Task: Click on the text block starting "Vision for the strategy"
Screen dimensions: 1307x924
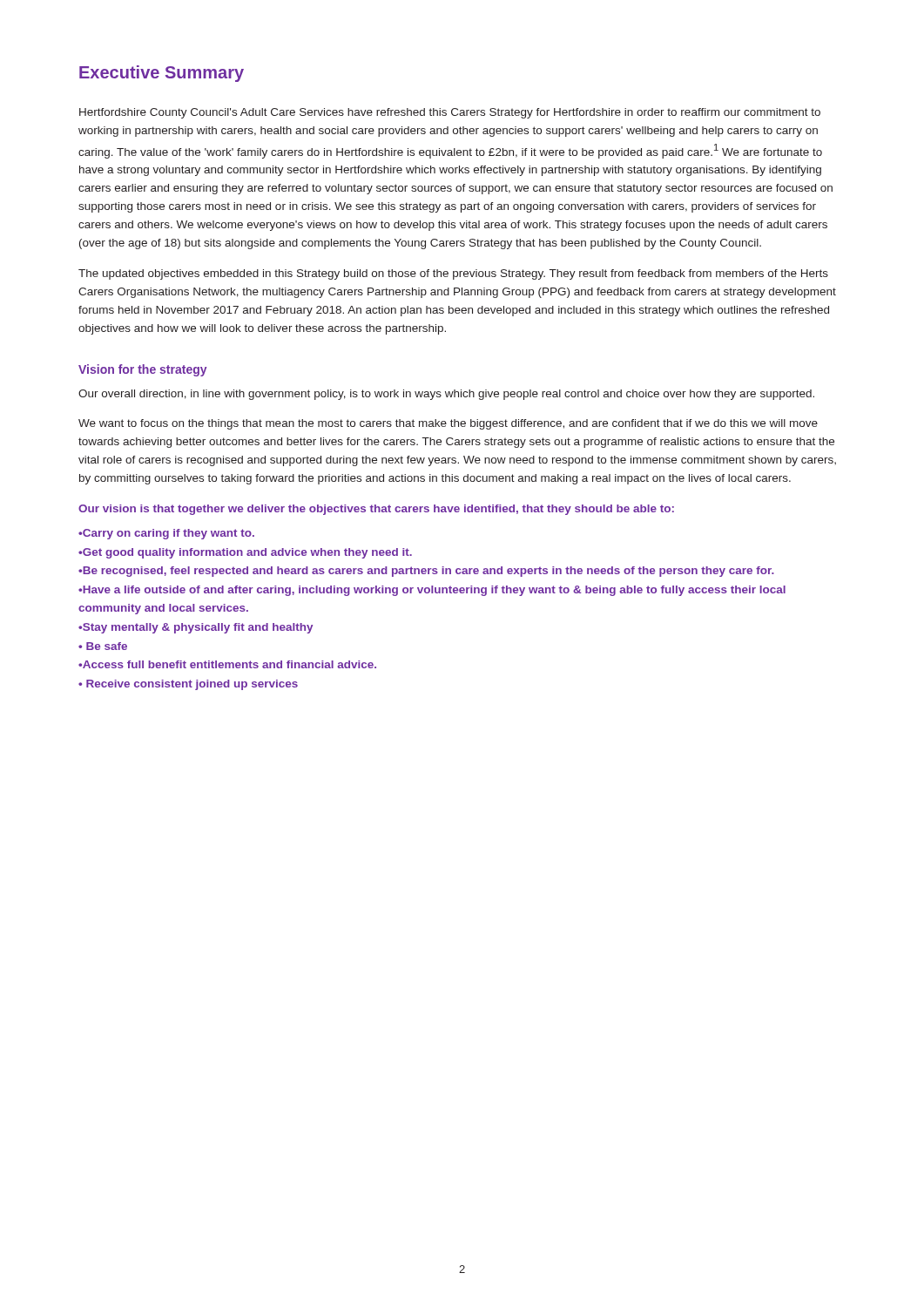Action: pos(143,369)
